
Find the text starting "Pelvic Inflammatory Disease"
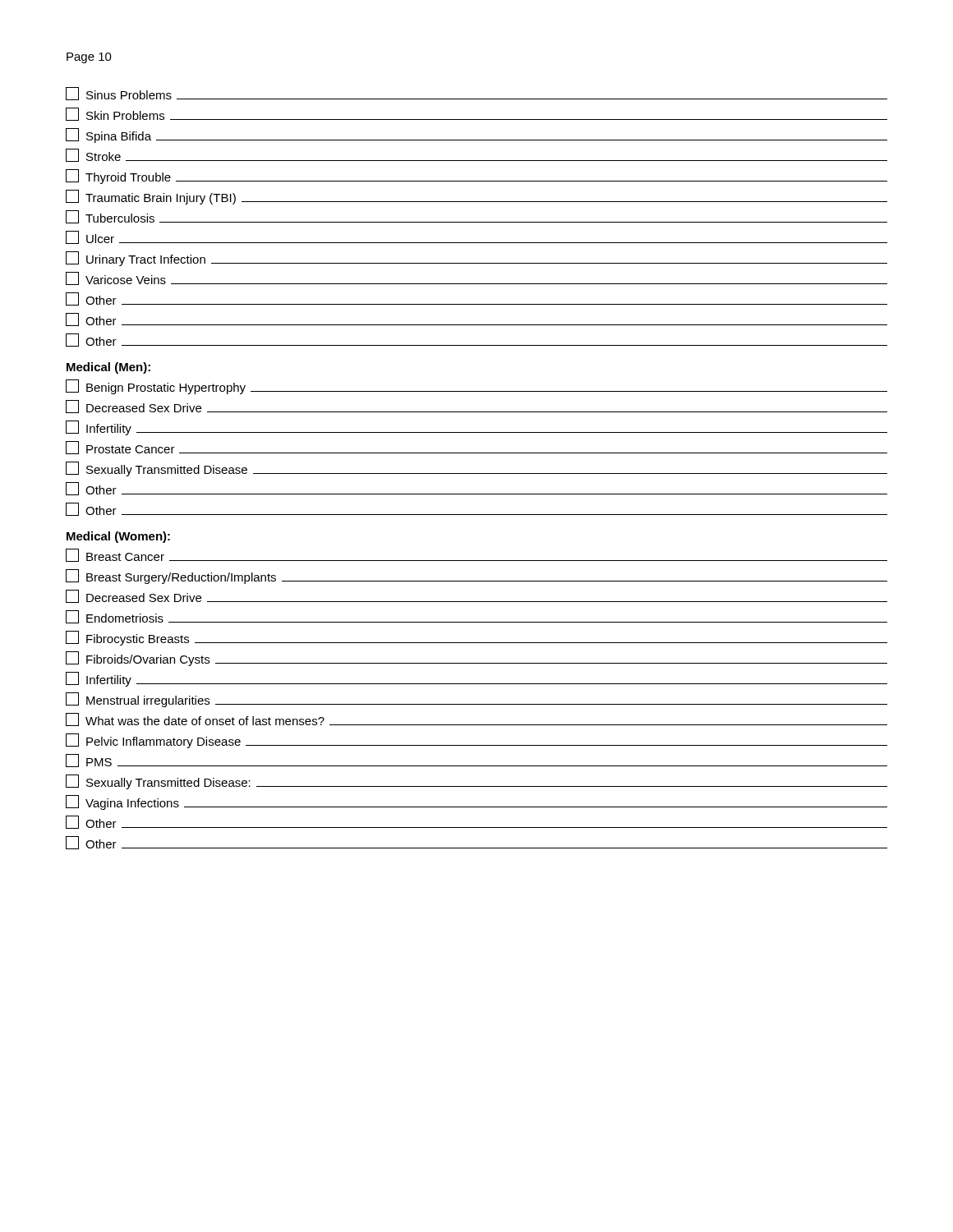pos(476,741)
